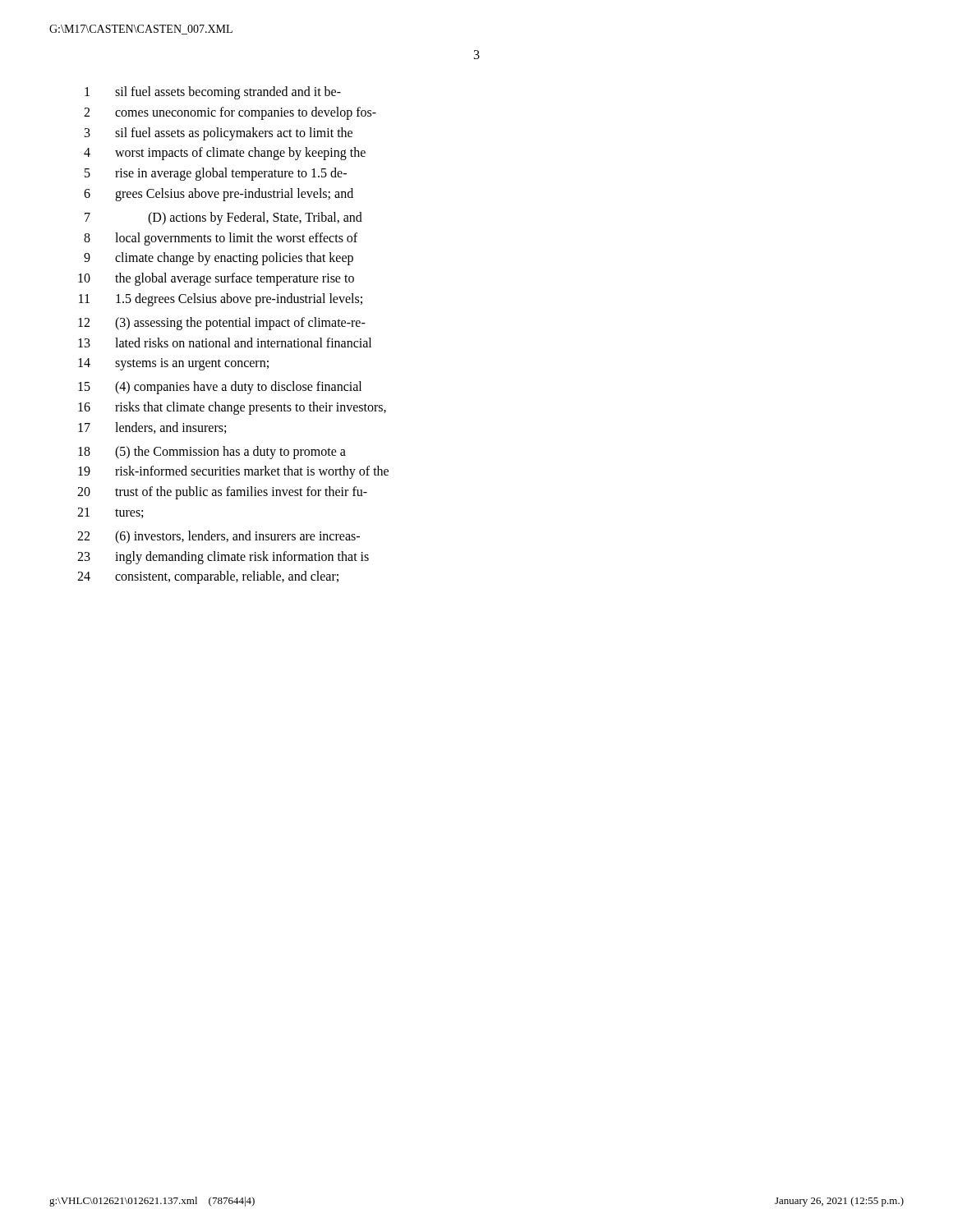Point to the block starting "9 climate change"
This screenshot has width=953, height=1232.
[219, 259]
